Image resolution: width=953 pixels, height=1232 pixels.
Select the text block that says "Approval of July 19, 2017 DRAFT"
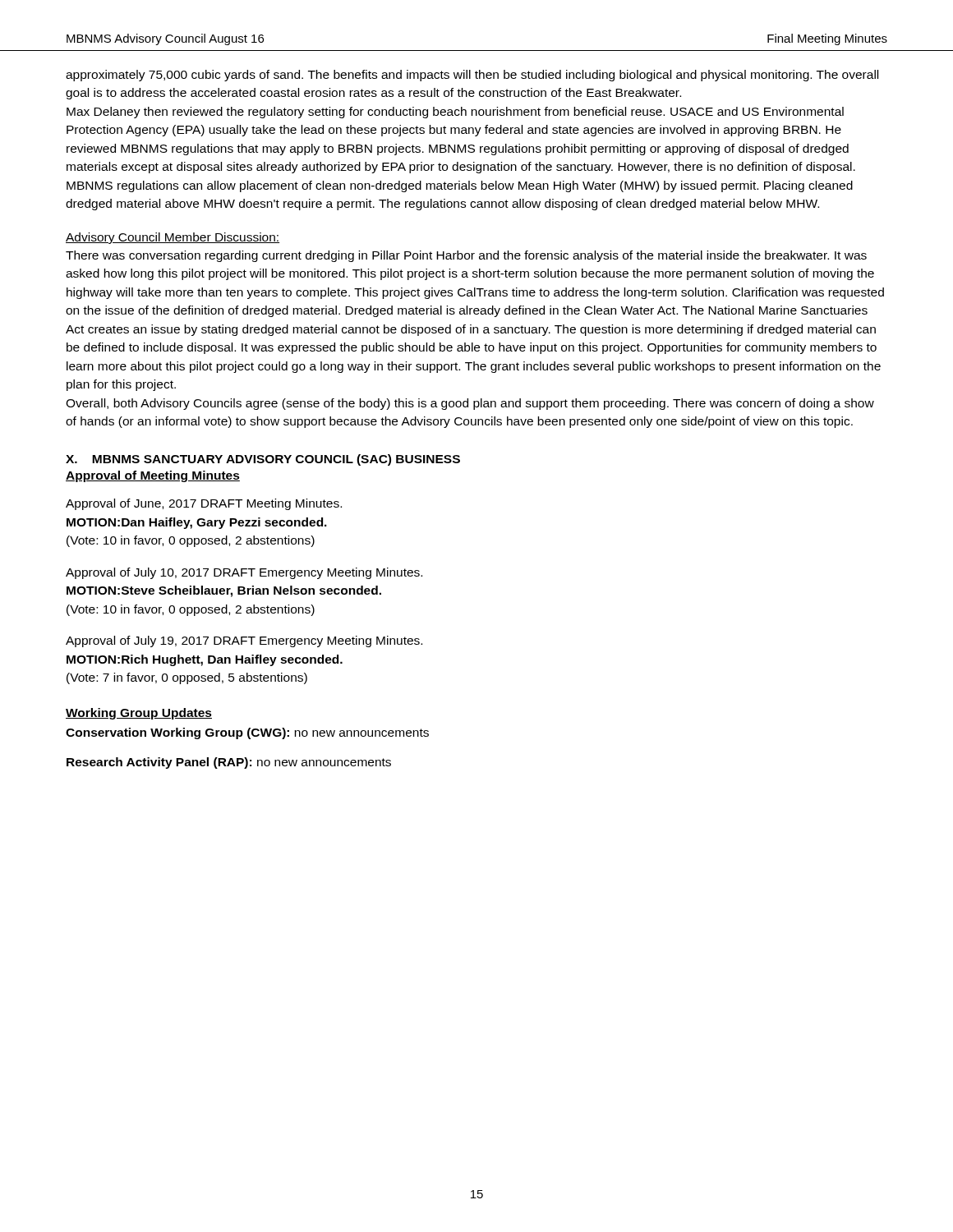click(245, 659)
